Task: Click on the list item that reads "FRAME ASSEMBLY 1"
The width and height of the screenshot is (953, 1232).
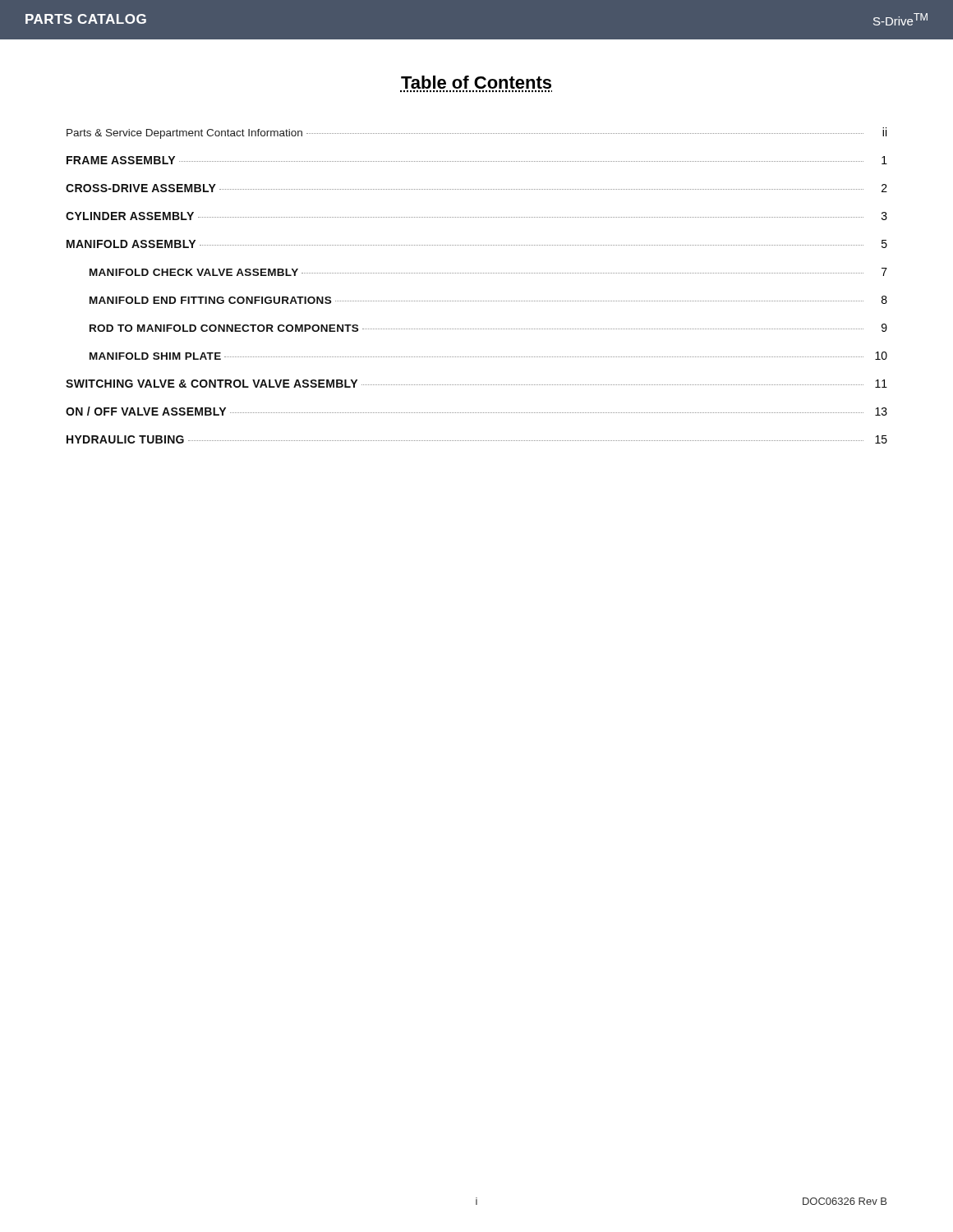Action: (x=476, y=160)
